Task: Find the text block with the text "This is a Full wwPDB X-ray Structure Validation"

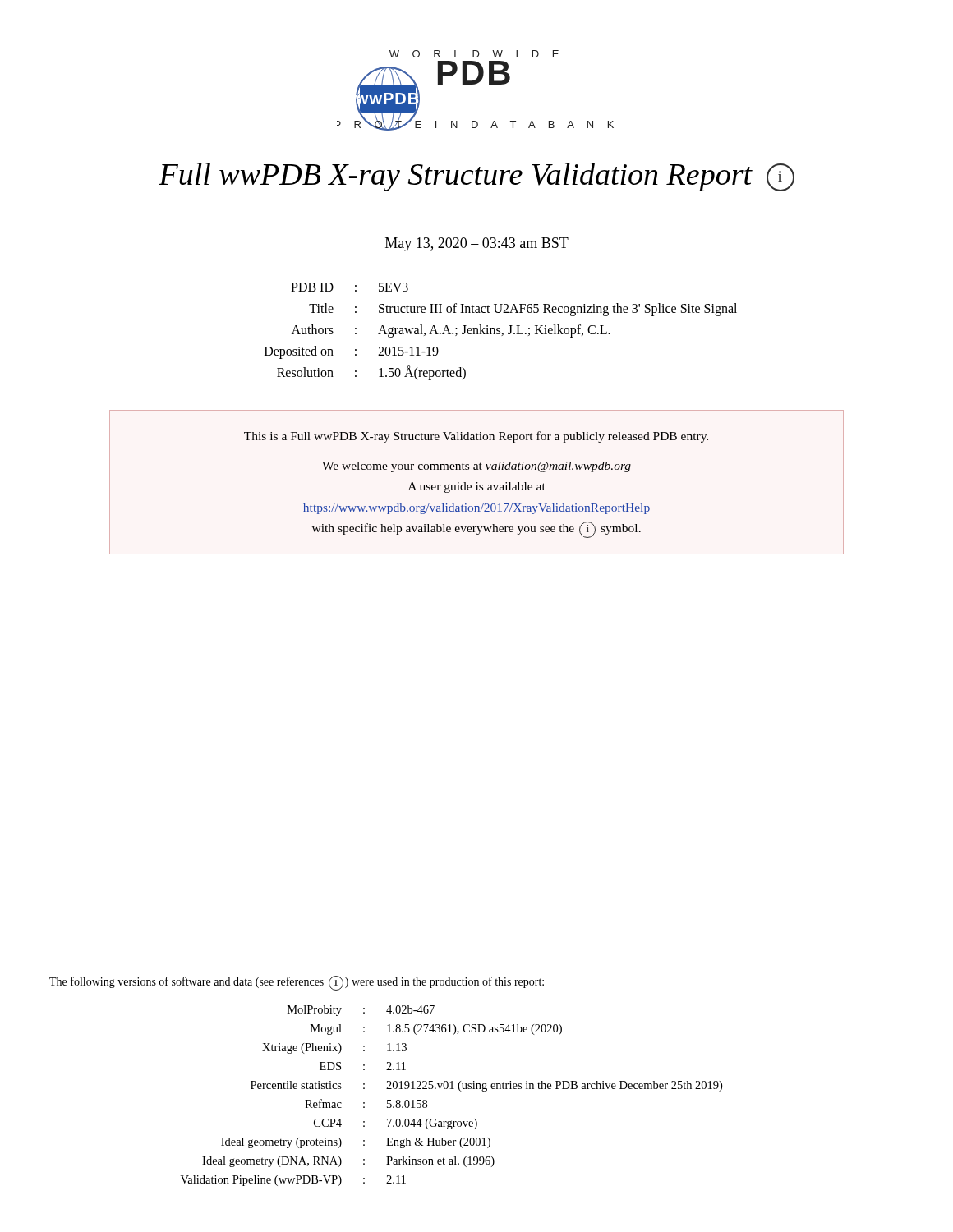Action: pos(476,482)
